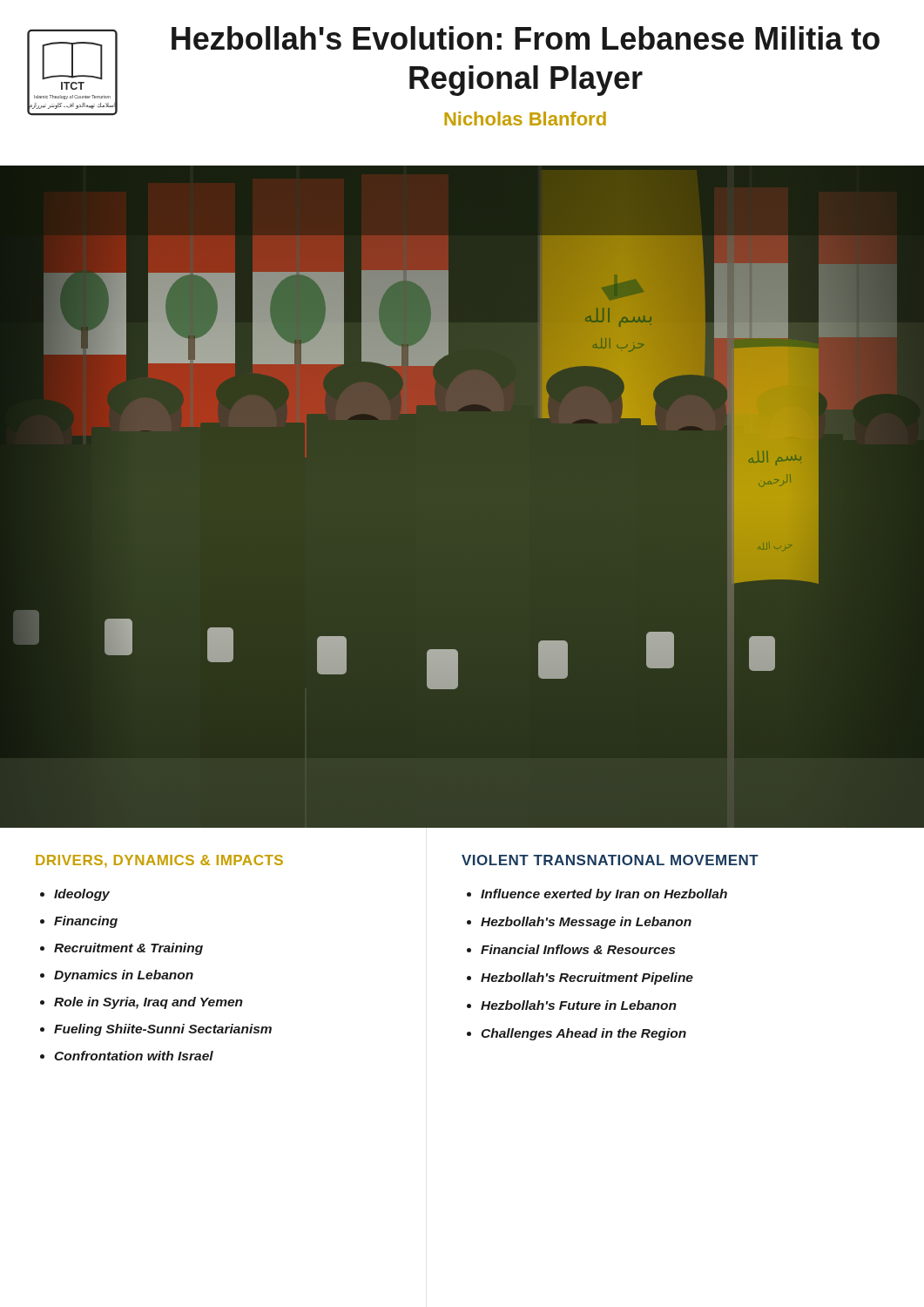Locate the text "Challenges Ahead in the Region"
This screenshot has height=1307, width=924.
click(584, 1033)
